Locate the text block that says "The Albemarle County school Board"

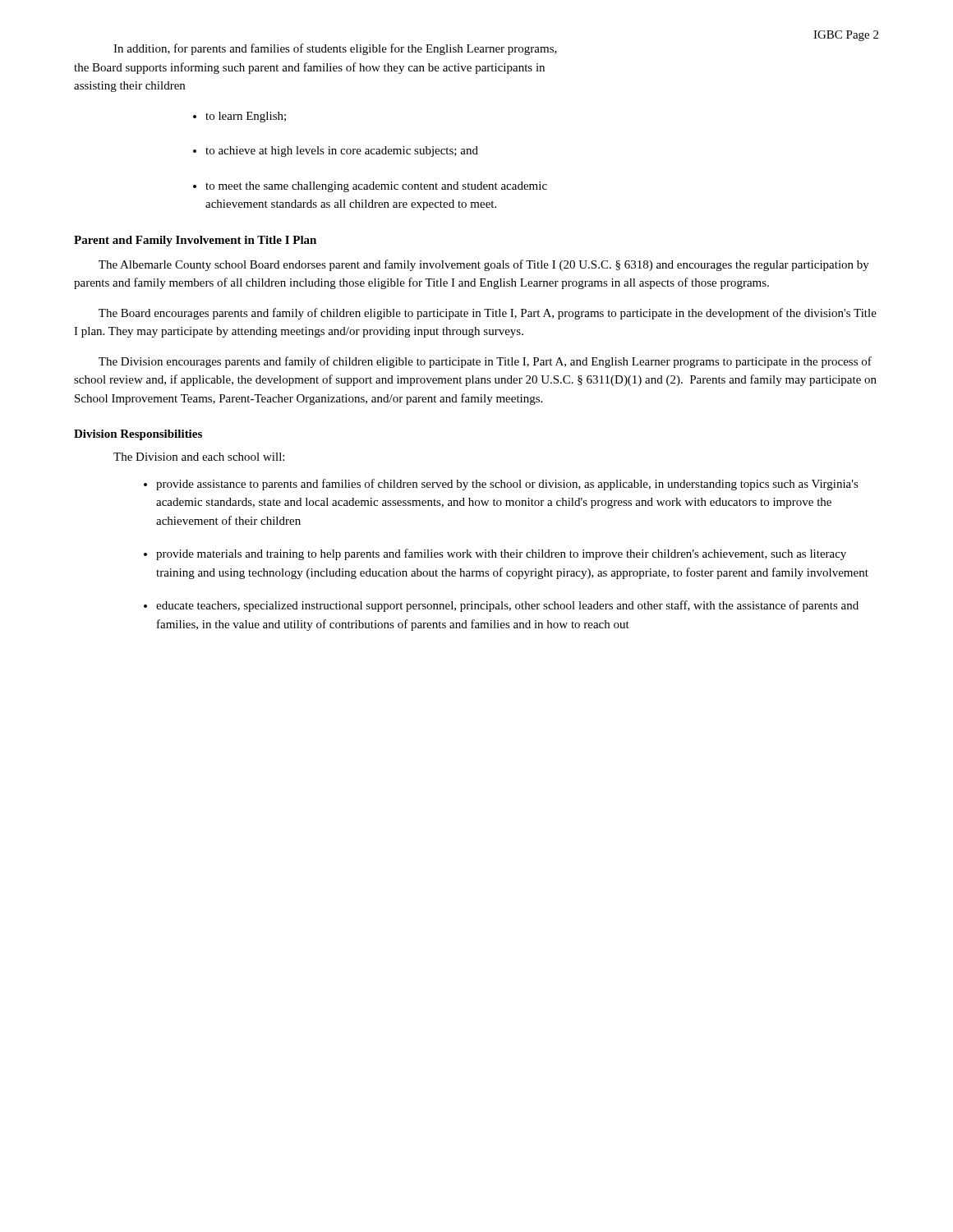471,273
